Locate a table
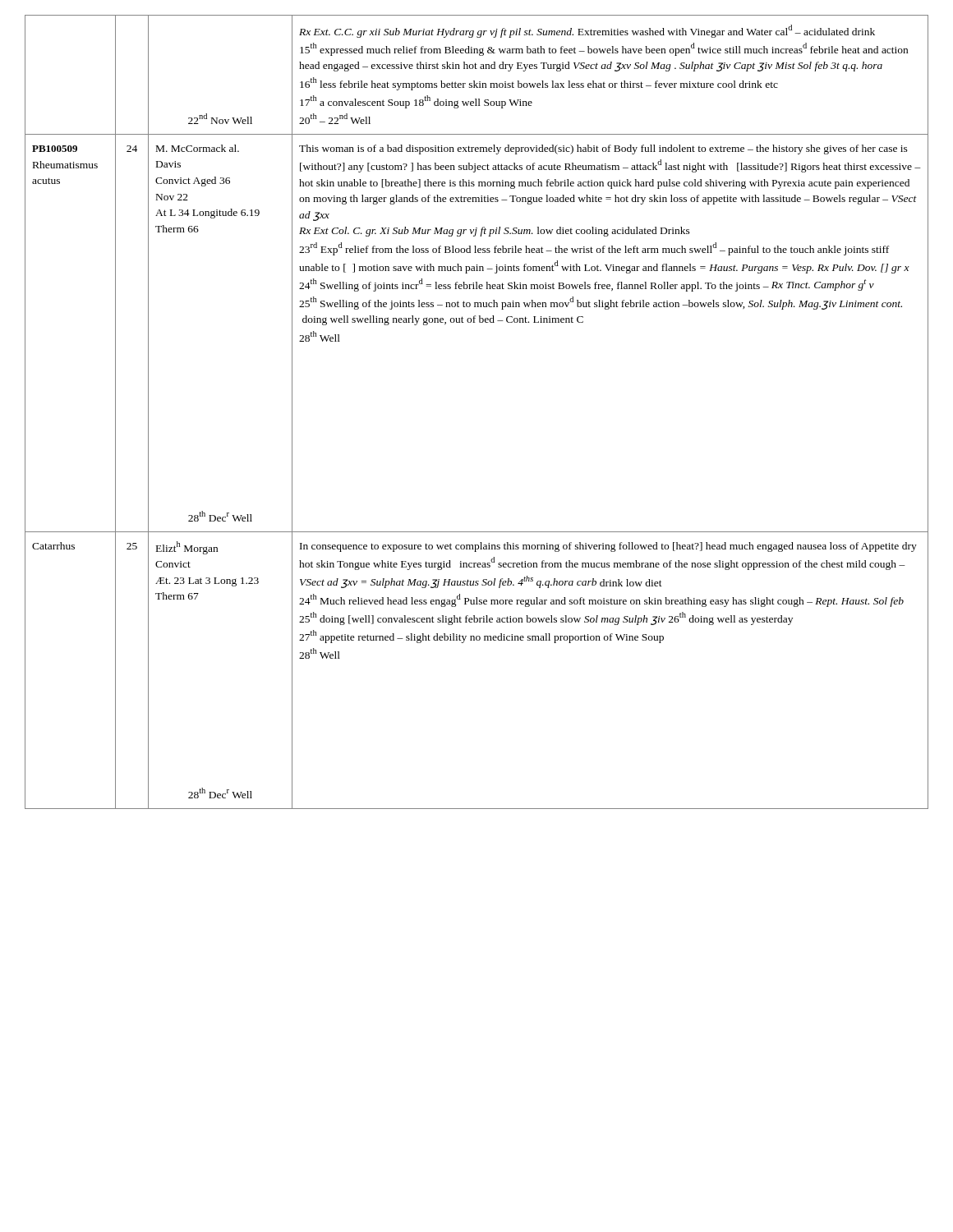The image size is (953, 1232). pos(476,412)
